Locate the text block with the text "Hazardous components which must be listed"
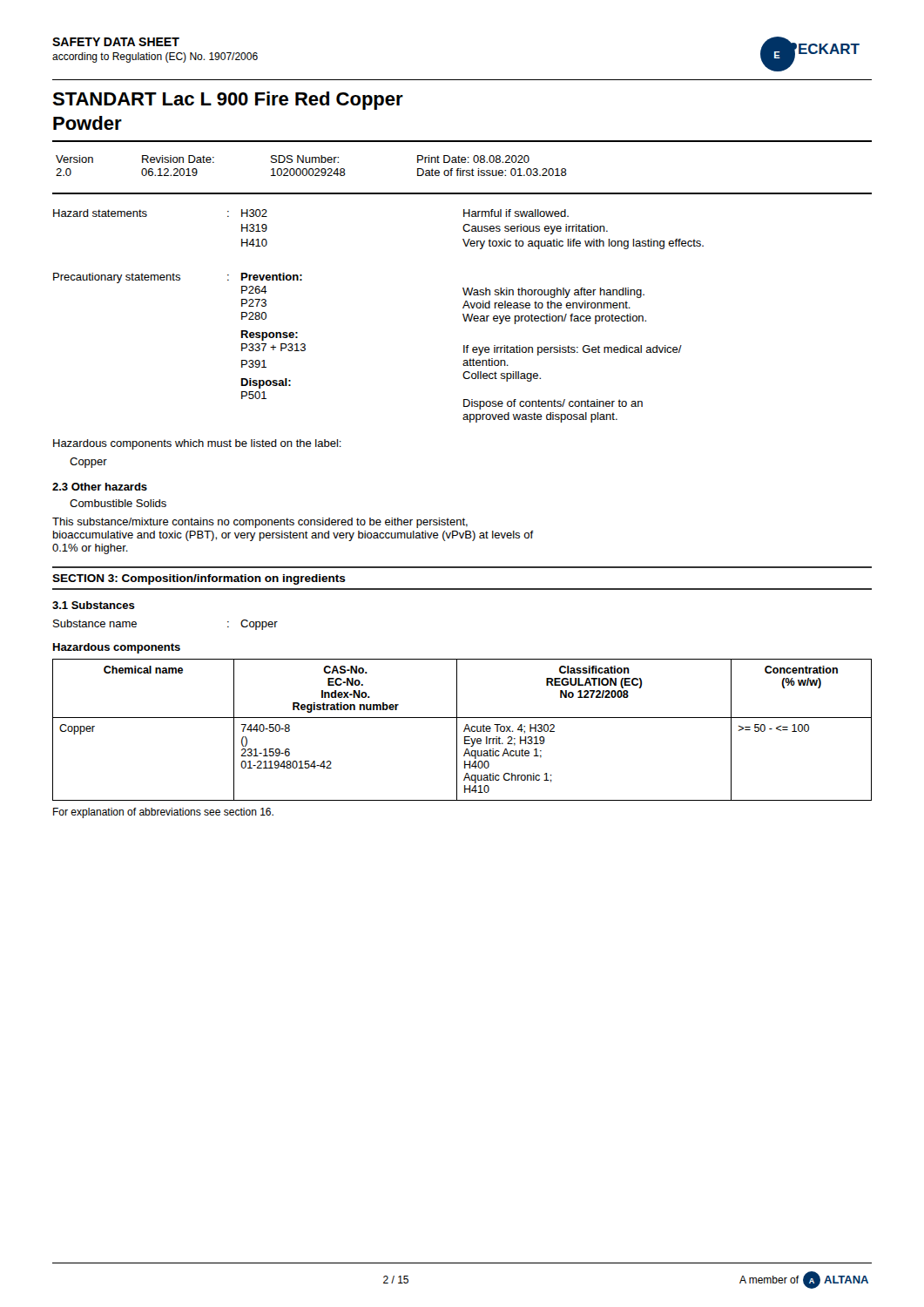Screen dimensions: 1307x924 197,443
